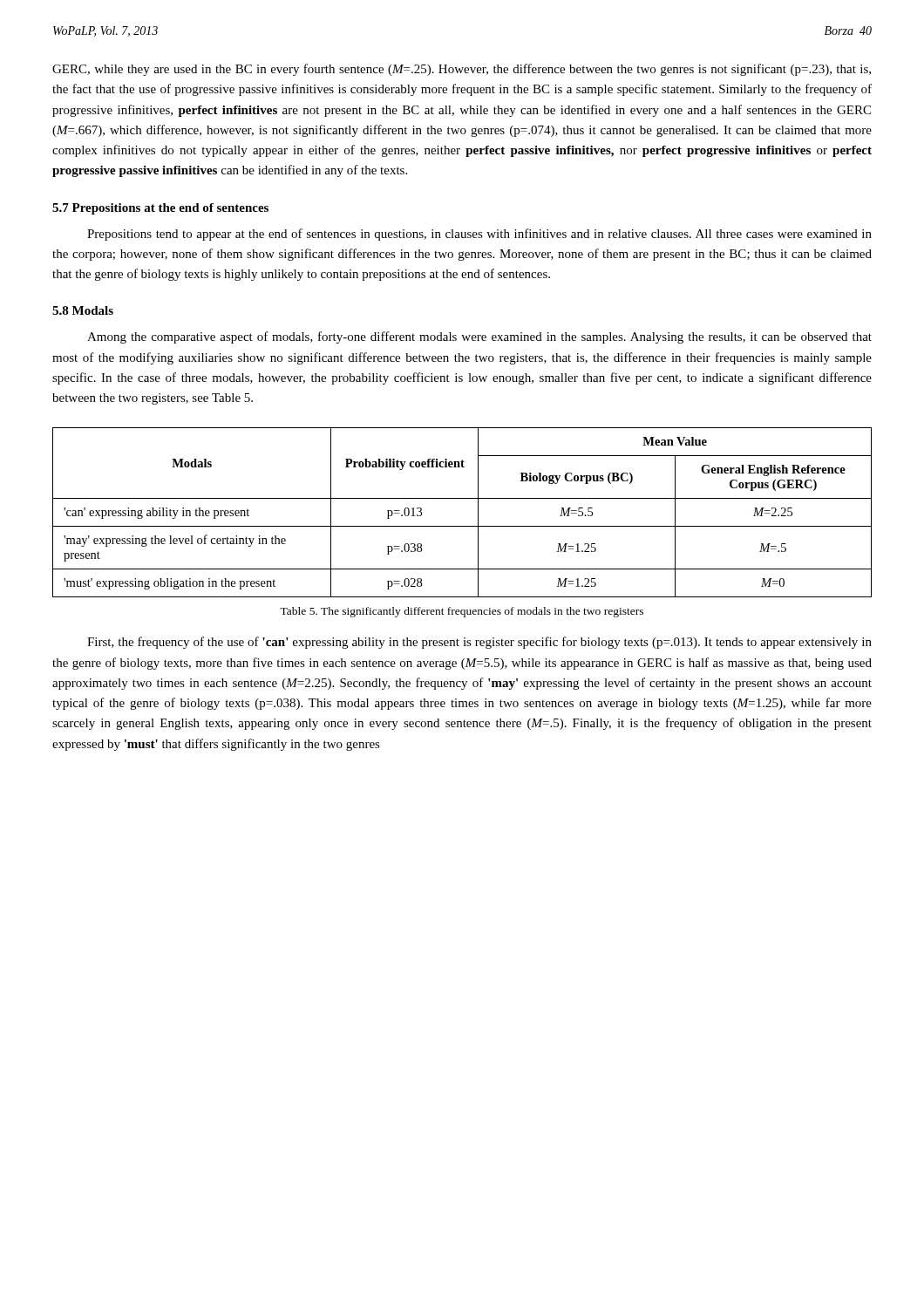Locate the block of text that opens with "Among the comparative aspect"
This screenshot has height=1308, width=924.
[462, 368]
